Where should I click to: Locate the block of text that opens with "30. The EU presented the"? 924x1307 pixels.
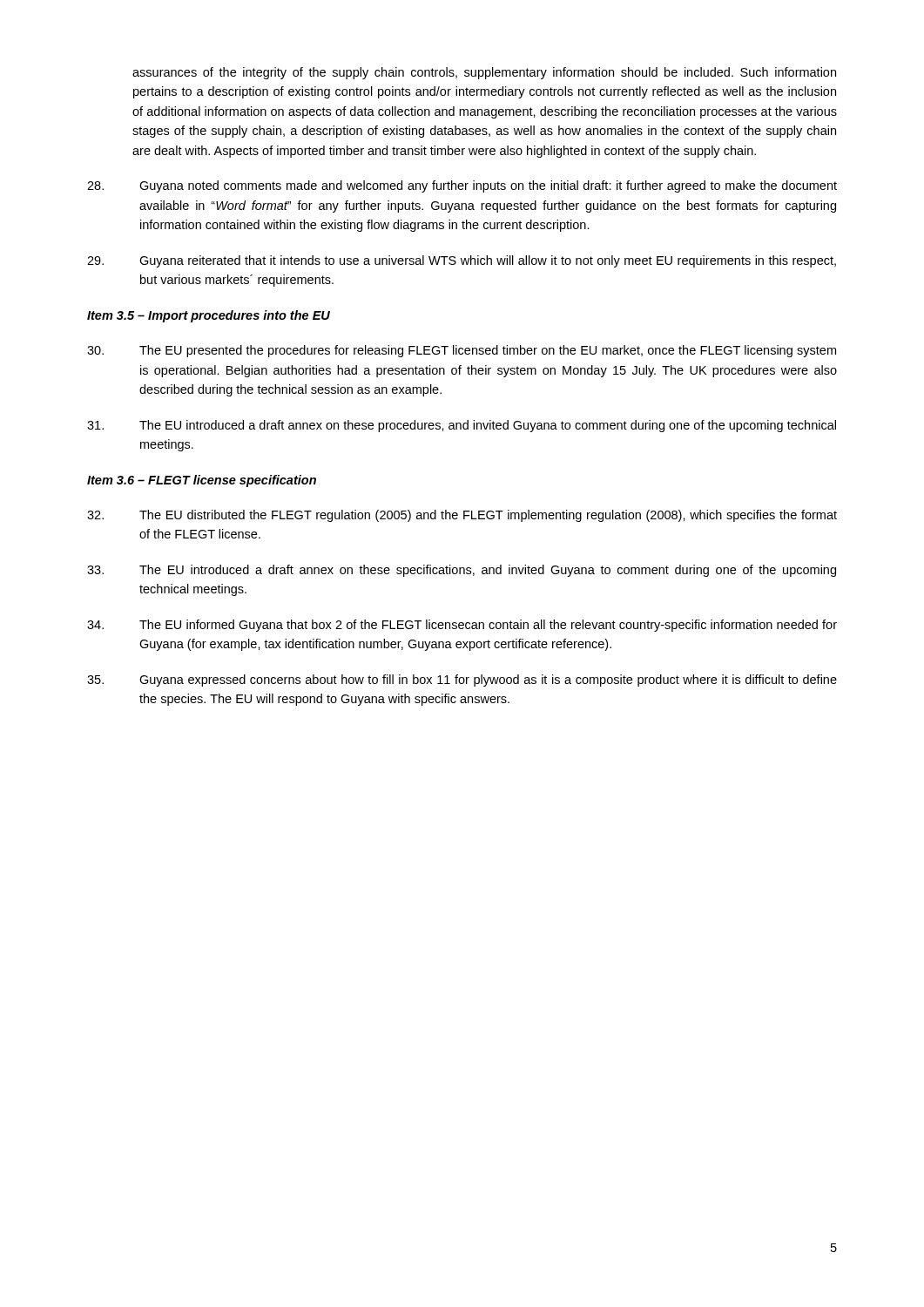coord(462,370)
